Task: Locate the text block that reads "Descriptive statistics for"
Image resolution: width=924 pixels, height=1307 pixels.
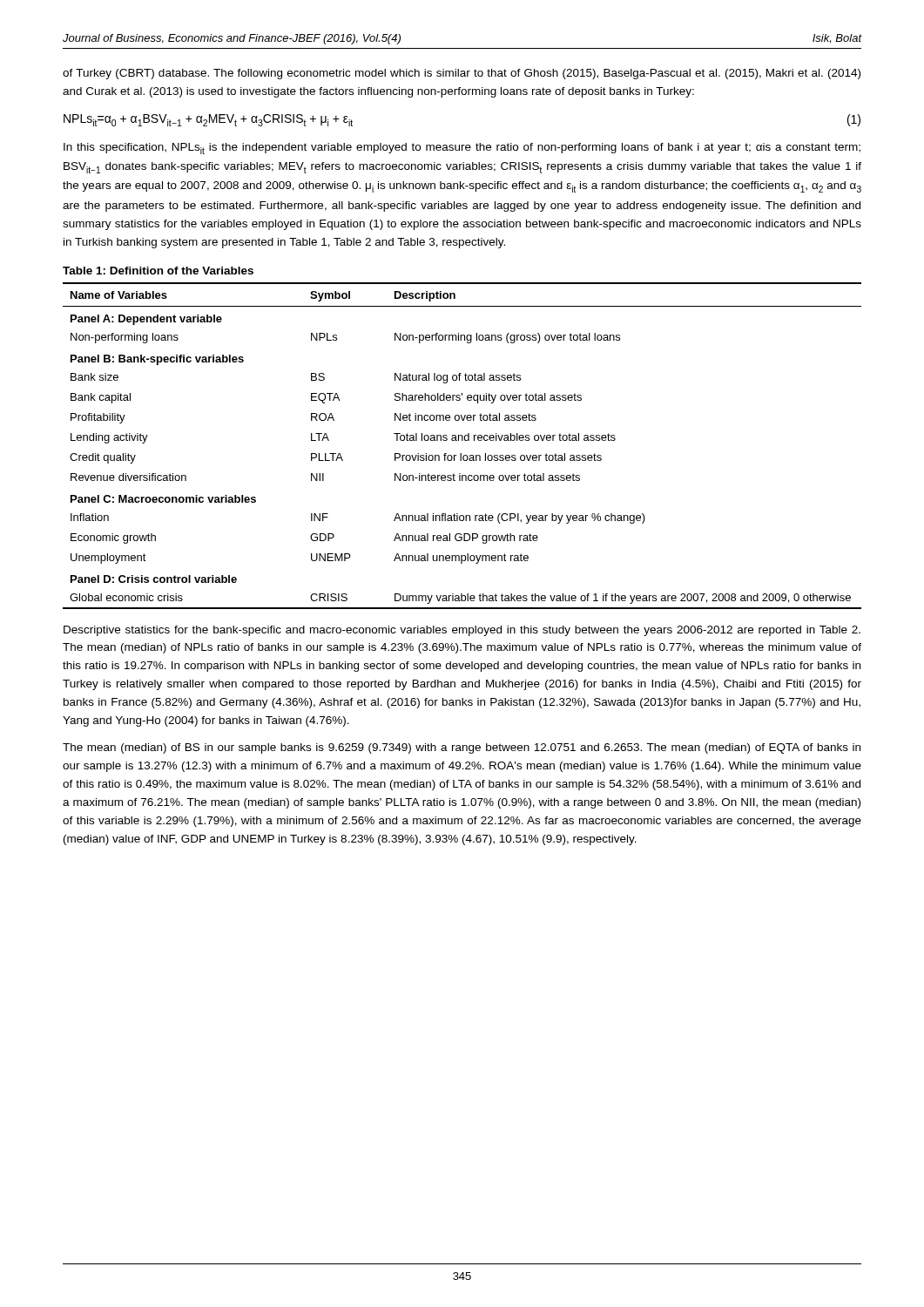Action: tap(462, 676)
